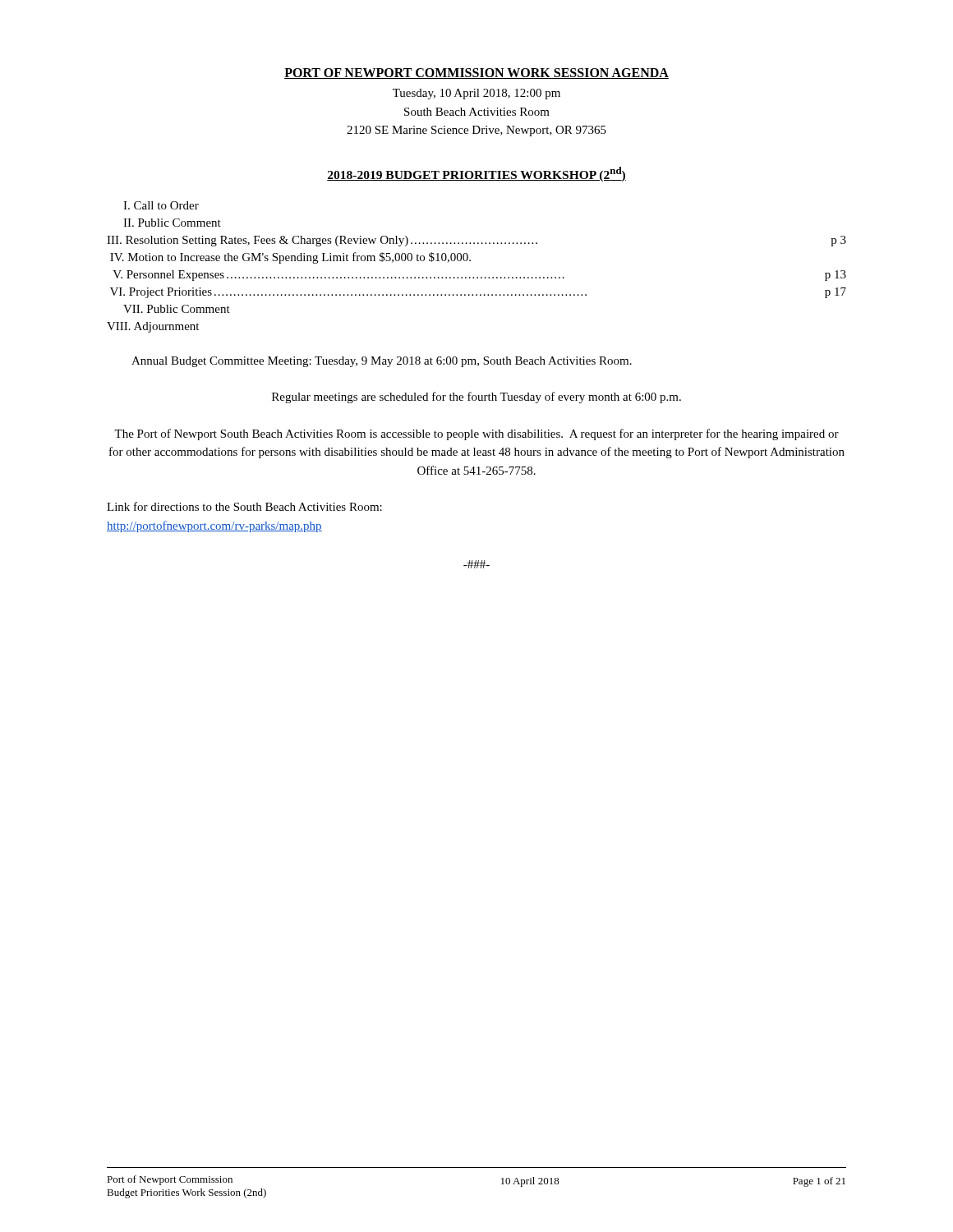Point to the element starting "IV. Motion to Increase the GM's Spending"

pyautogui.click(x=289, y=257)
